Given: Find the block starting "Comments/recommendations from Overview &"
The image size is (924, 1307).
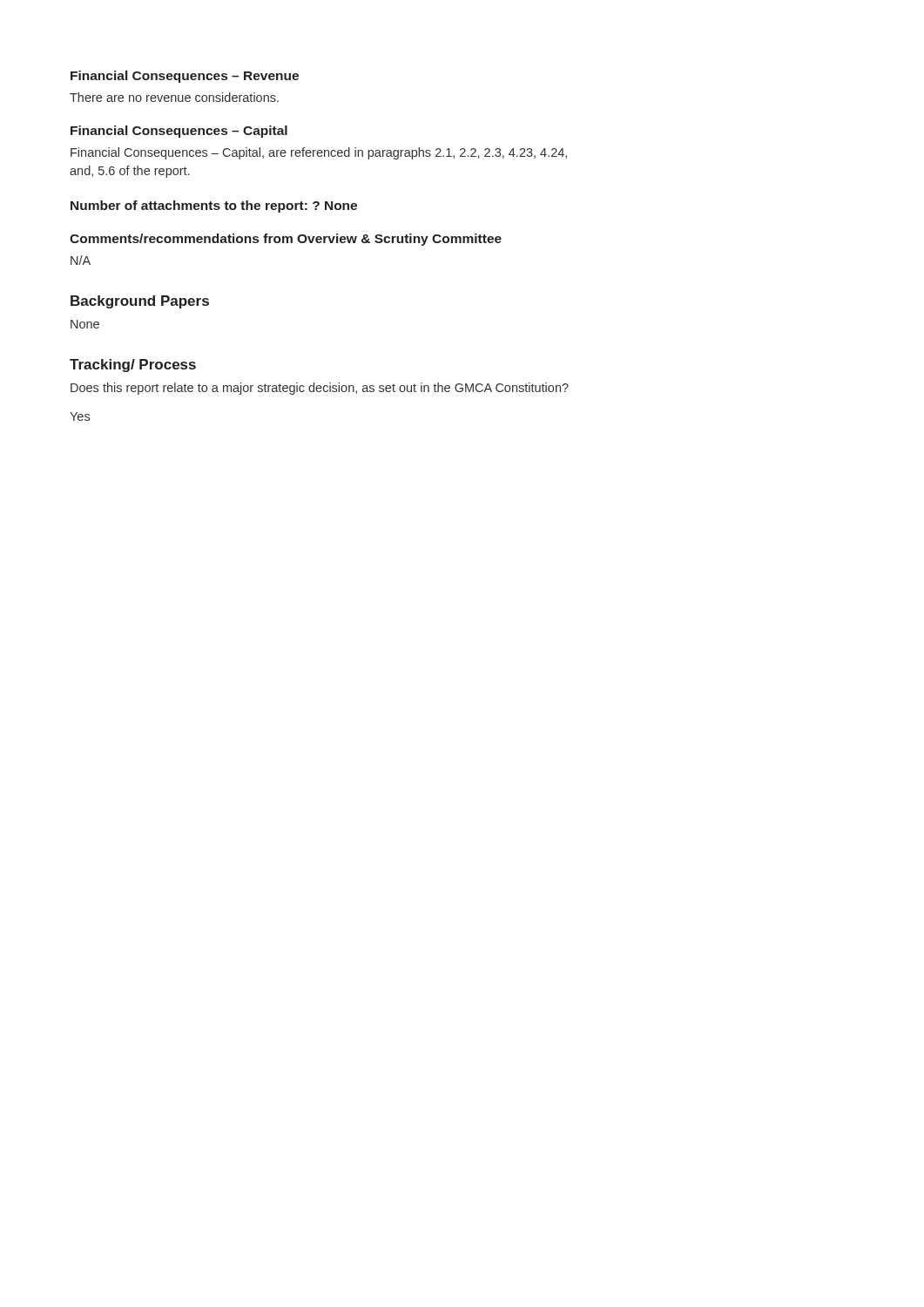Looking at the screenshot, I should pyautogui.click(x=286, y=238).
